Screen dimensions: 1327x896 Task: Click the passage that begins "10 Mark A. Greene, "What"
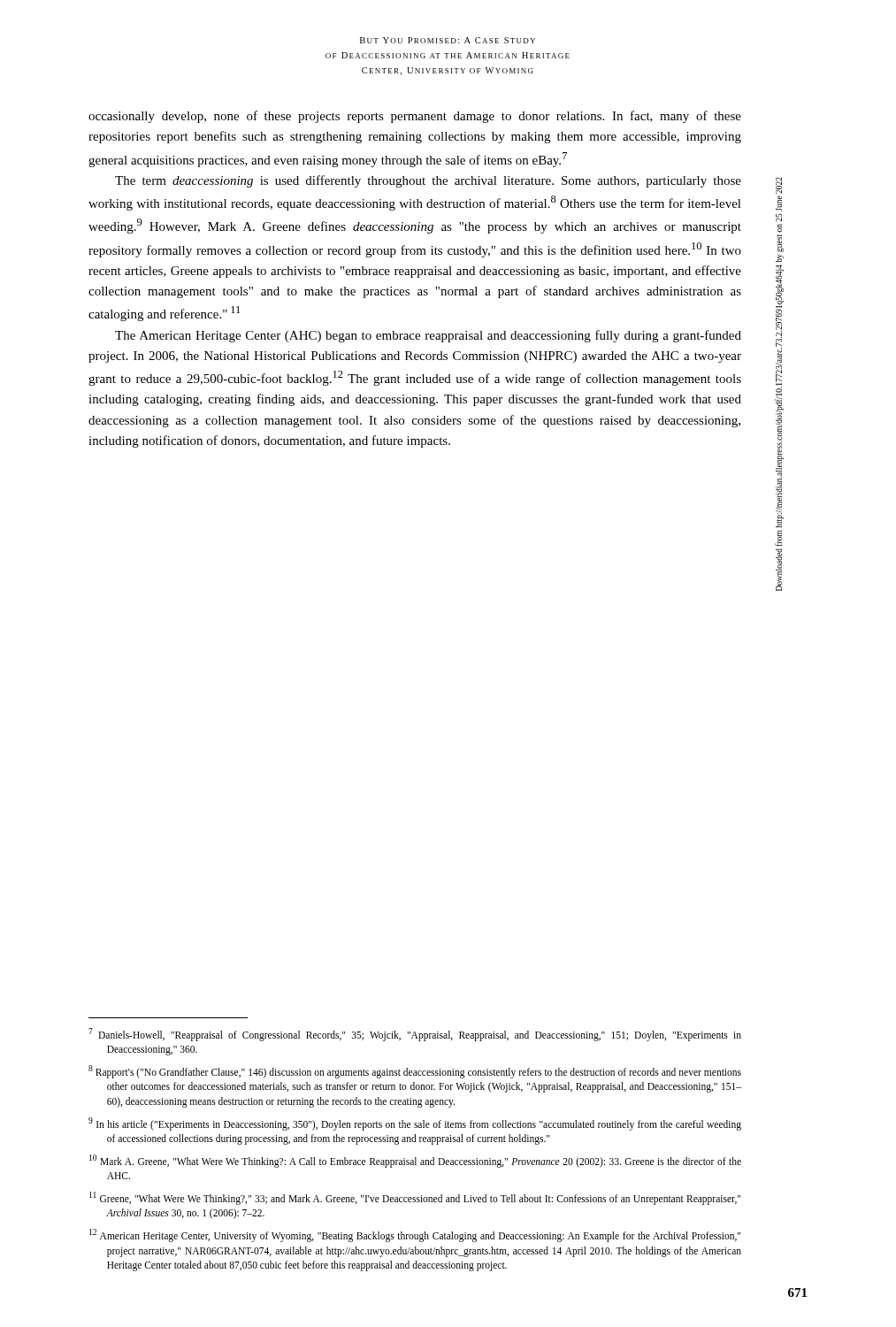click(x=415, y=1167)
